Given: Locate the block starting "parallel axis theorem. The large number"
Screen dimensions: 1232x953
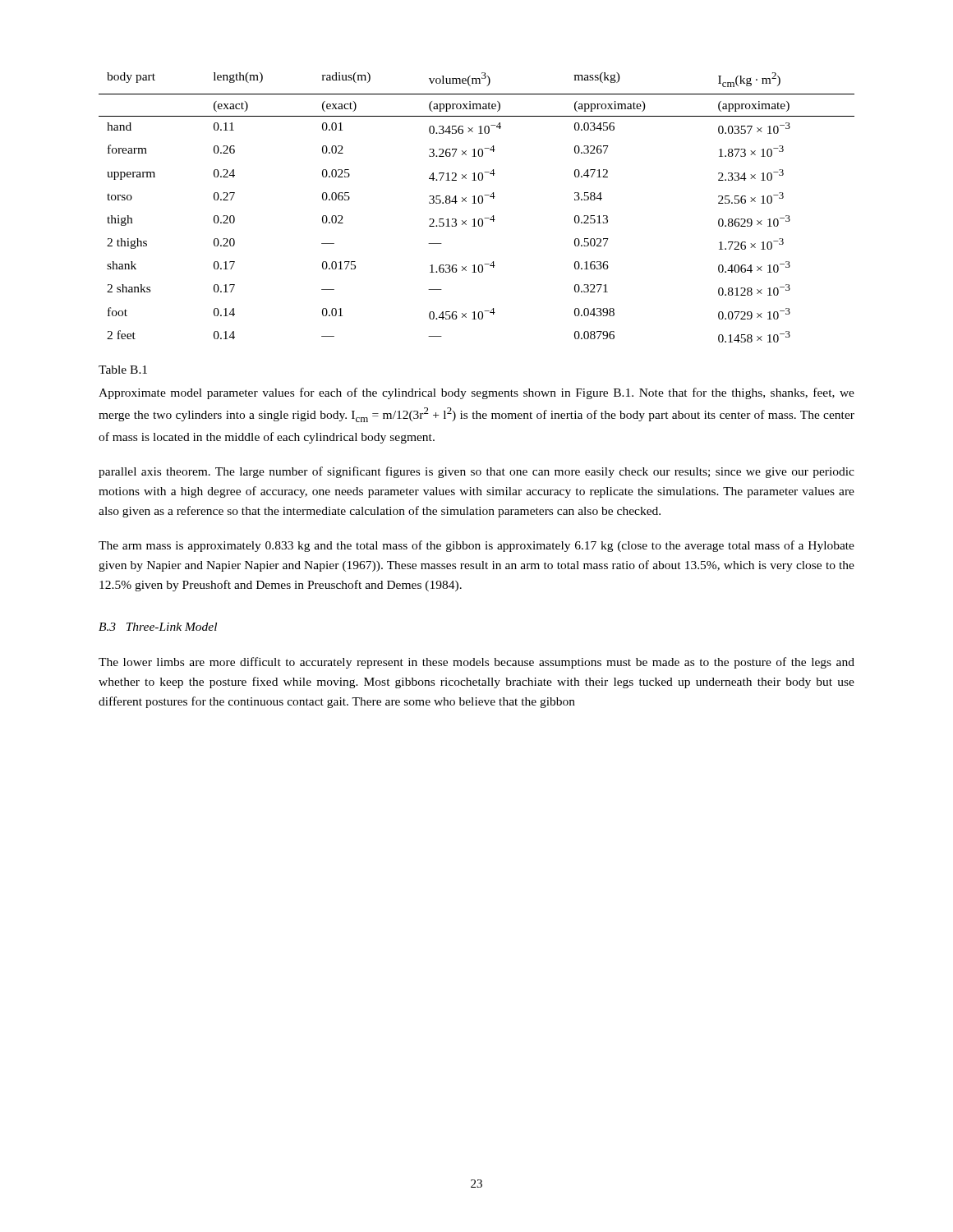Looking at the screenshot, I should (476, 491).
